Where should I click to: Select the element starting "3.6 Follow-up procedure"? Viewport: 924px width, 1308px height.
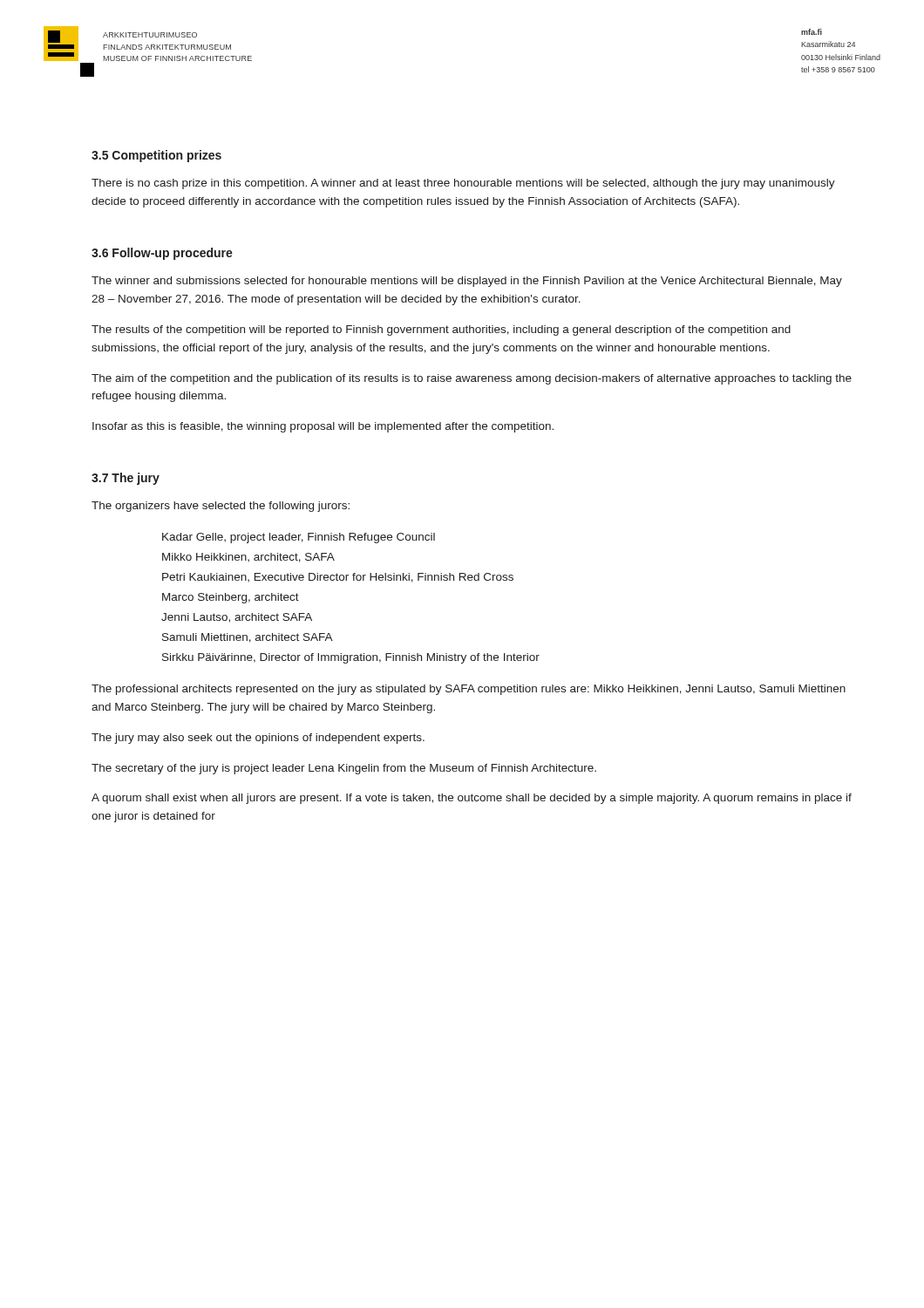(x=162, y=253)
